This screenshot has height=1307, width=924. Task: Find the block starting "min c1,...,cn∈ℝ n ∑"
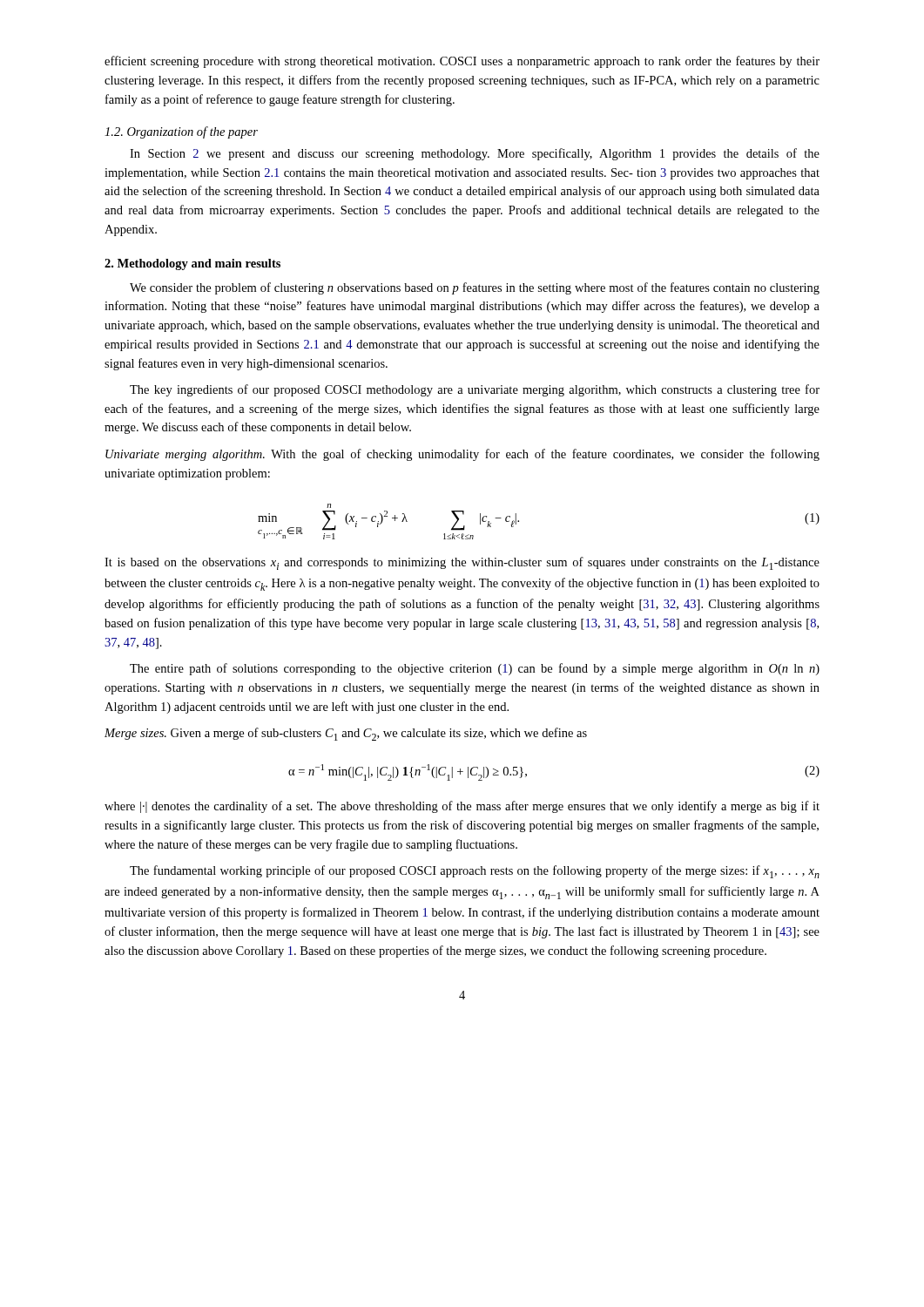329,506
